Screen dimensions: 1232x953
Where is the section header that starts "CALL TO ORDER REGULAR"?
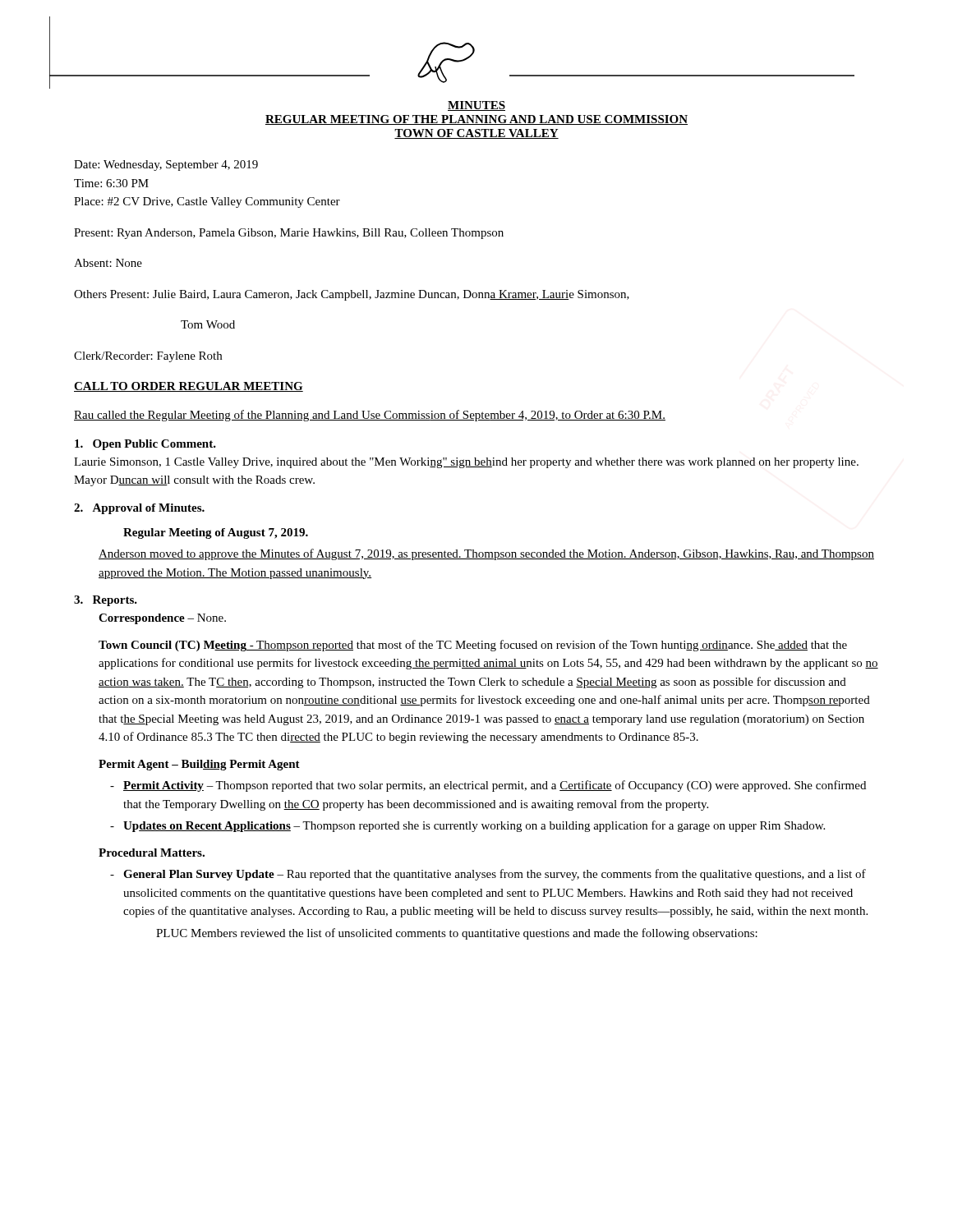click(x=189, y=387)
